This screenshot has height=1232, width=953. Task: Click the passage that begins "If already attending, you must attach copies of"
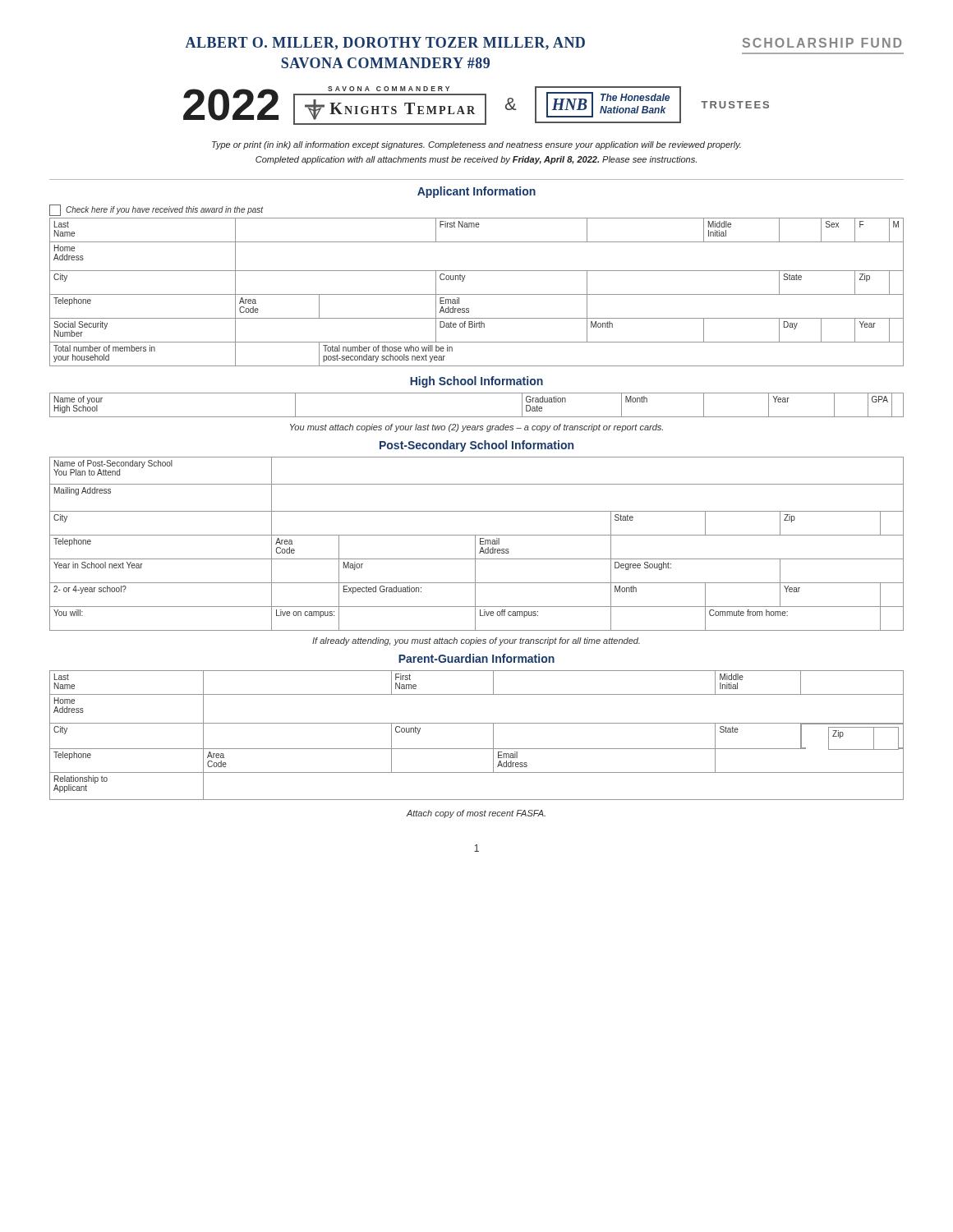click(476, 640)
